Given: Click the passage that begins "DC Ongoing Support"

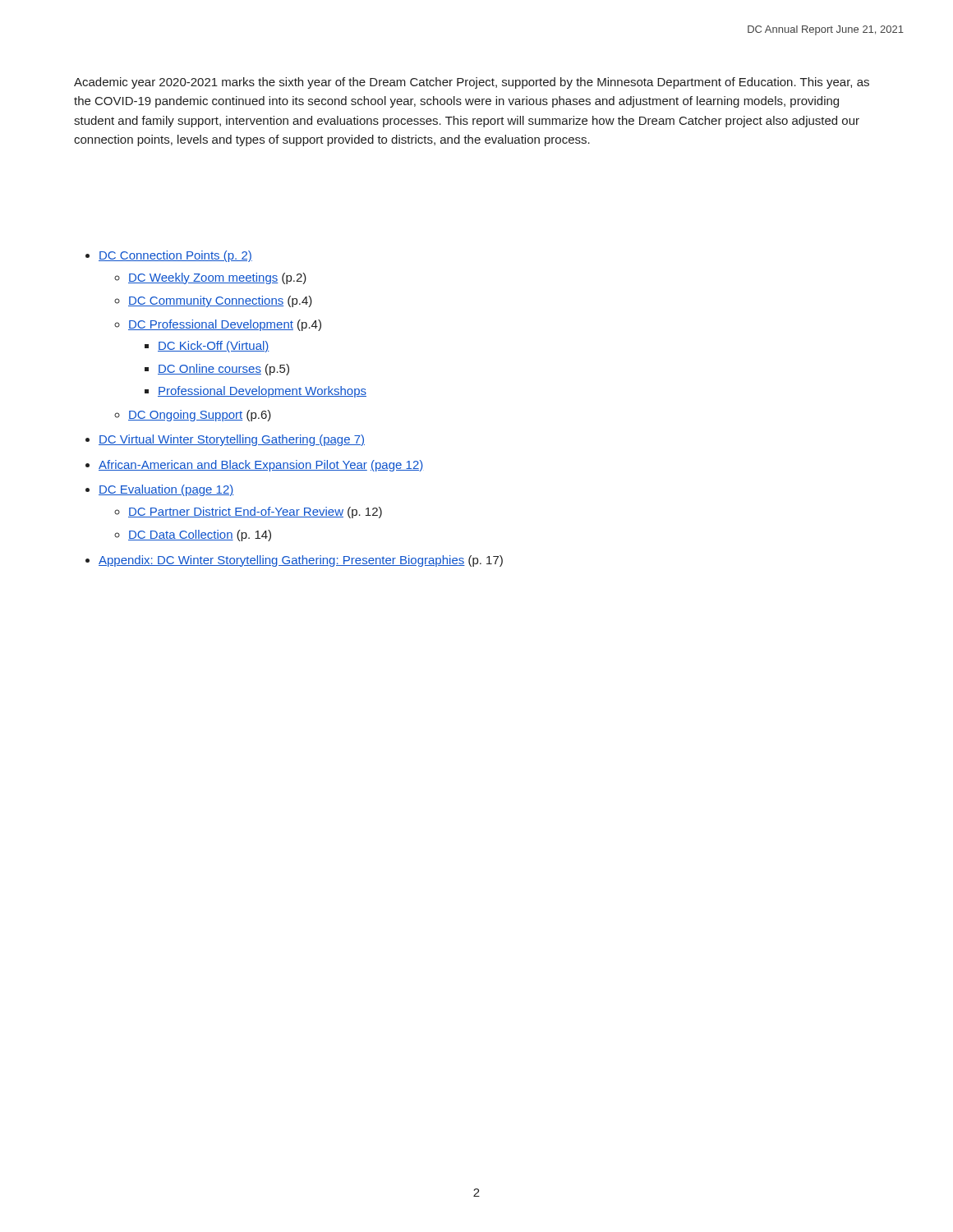Looking at the screenshot, I should [x=200, y=414].
